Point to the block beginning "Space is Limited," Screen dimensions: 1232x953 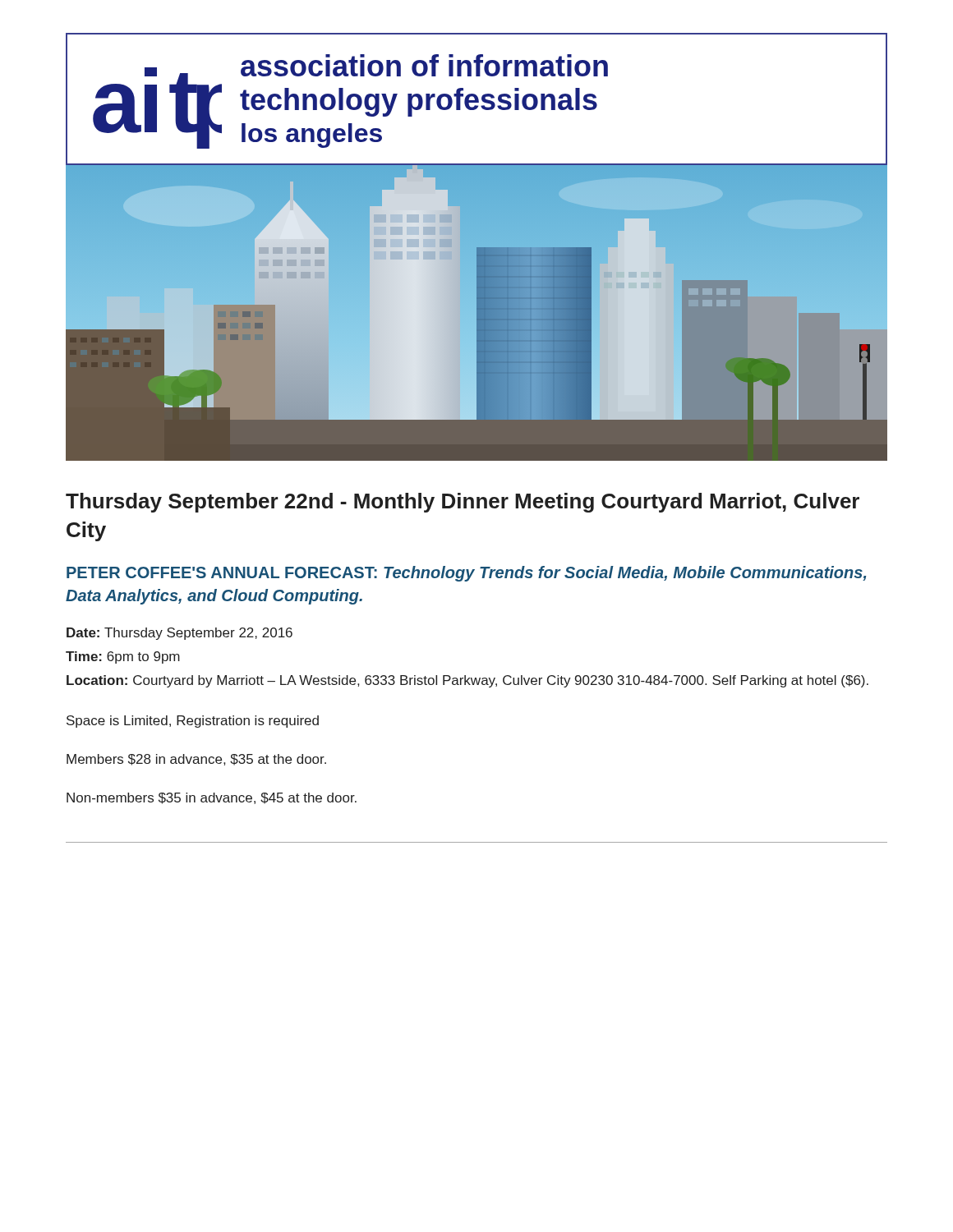193,722
